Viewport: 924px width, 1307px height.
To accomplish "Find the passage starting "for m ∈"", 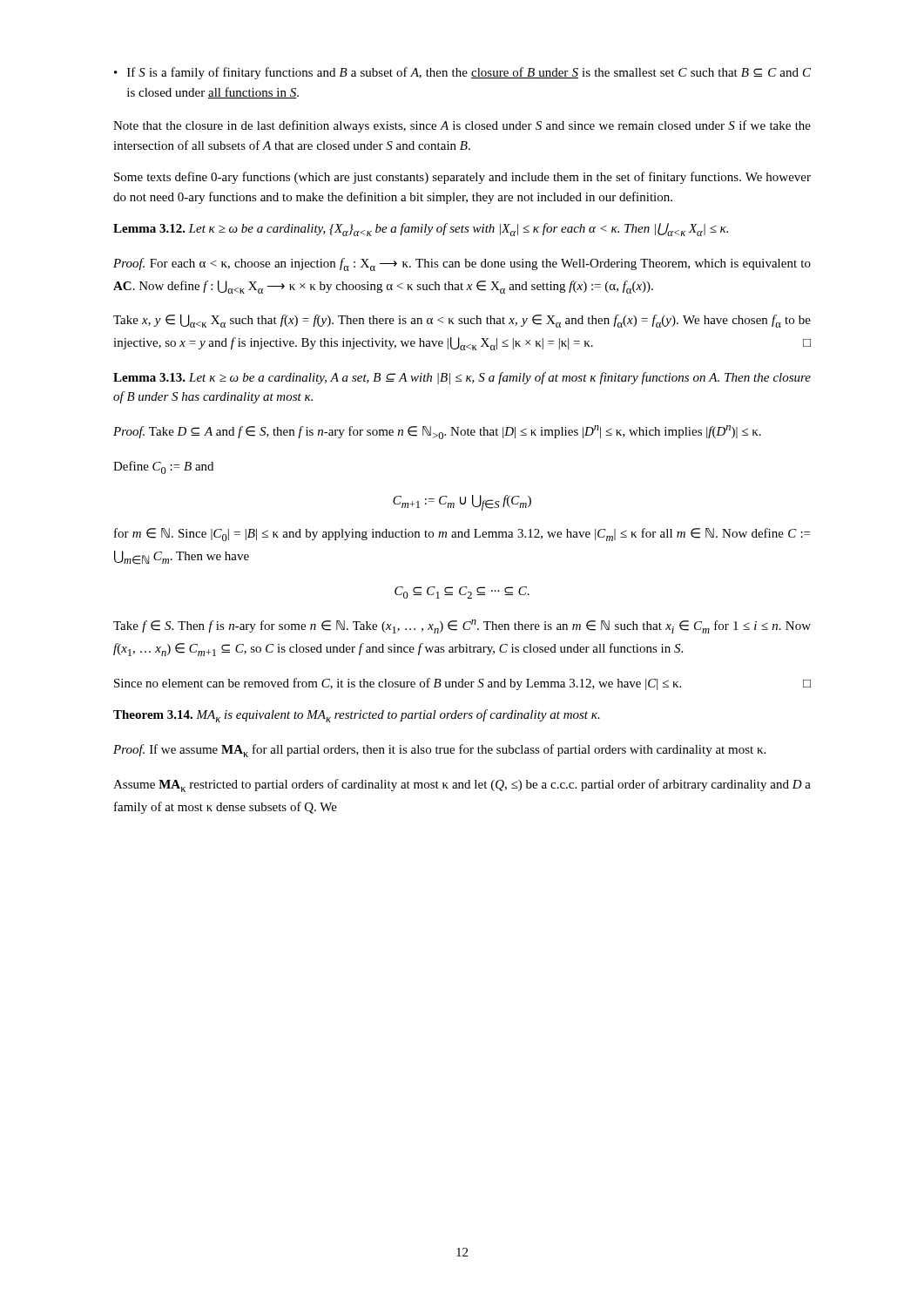I will point(462,546).
